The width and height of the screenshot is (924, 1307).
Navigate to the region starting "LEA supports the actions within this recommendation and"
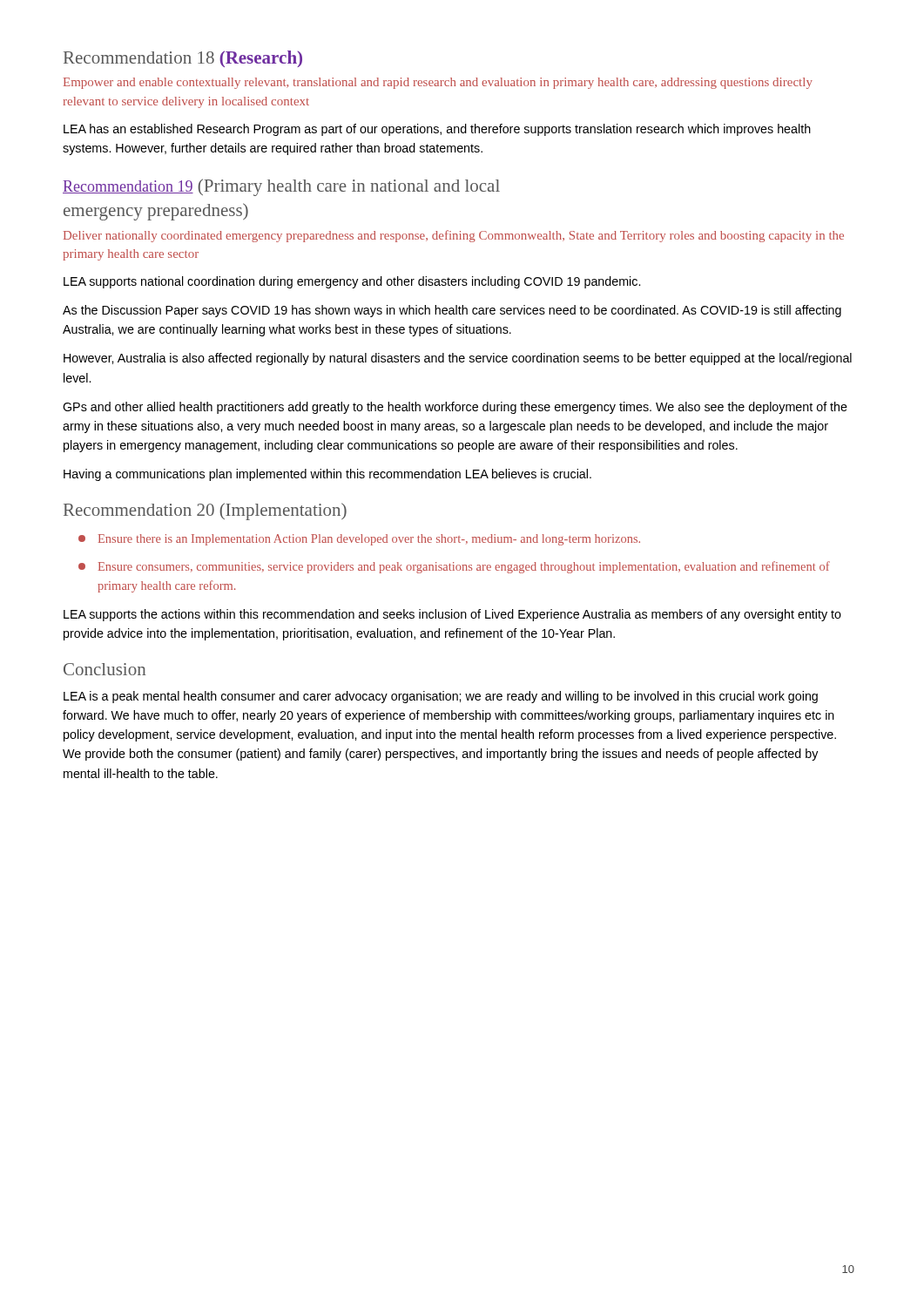(452, 624)
